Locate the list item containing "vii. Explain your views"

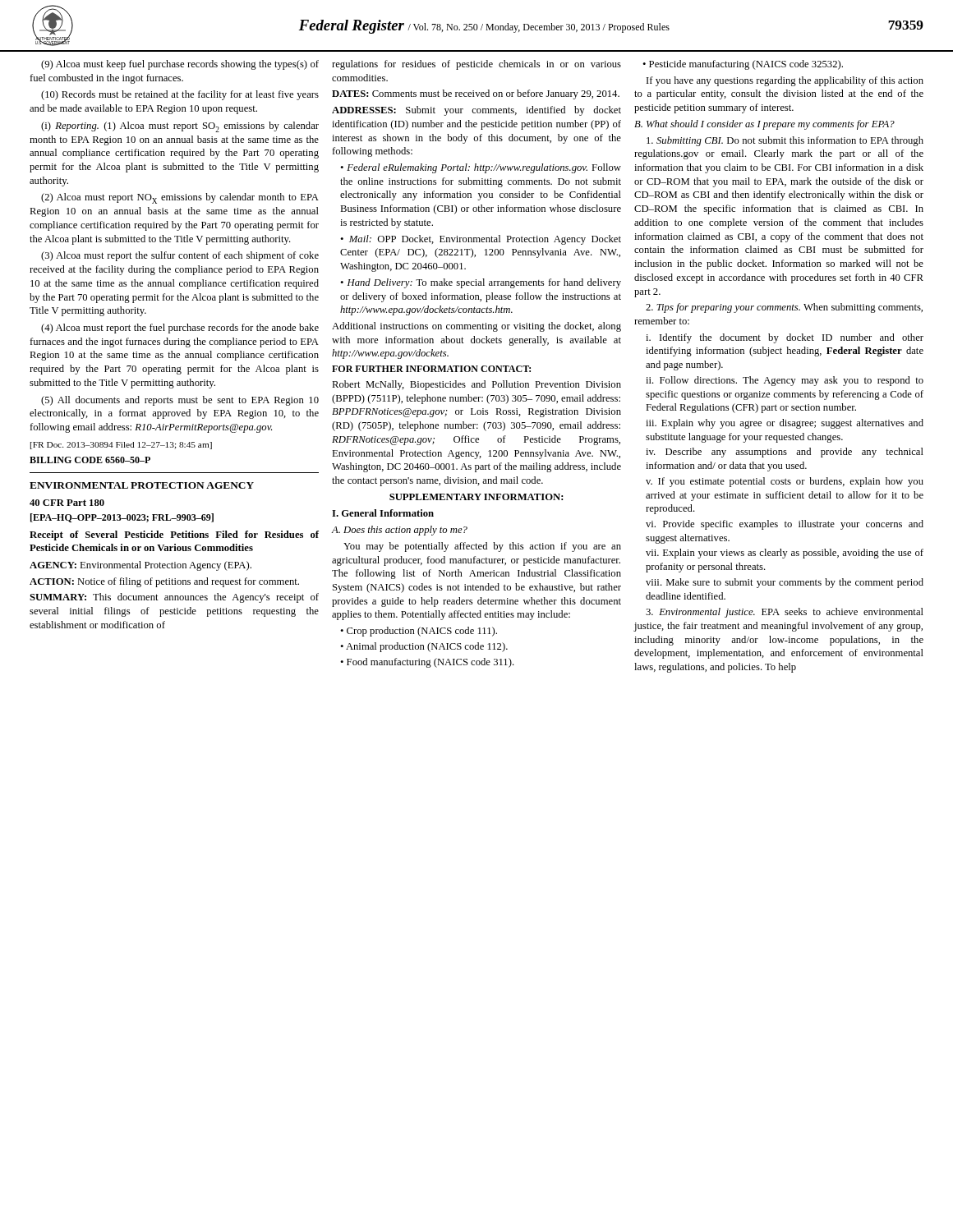click(785, 560)
